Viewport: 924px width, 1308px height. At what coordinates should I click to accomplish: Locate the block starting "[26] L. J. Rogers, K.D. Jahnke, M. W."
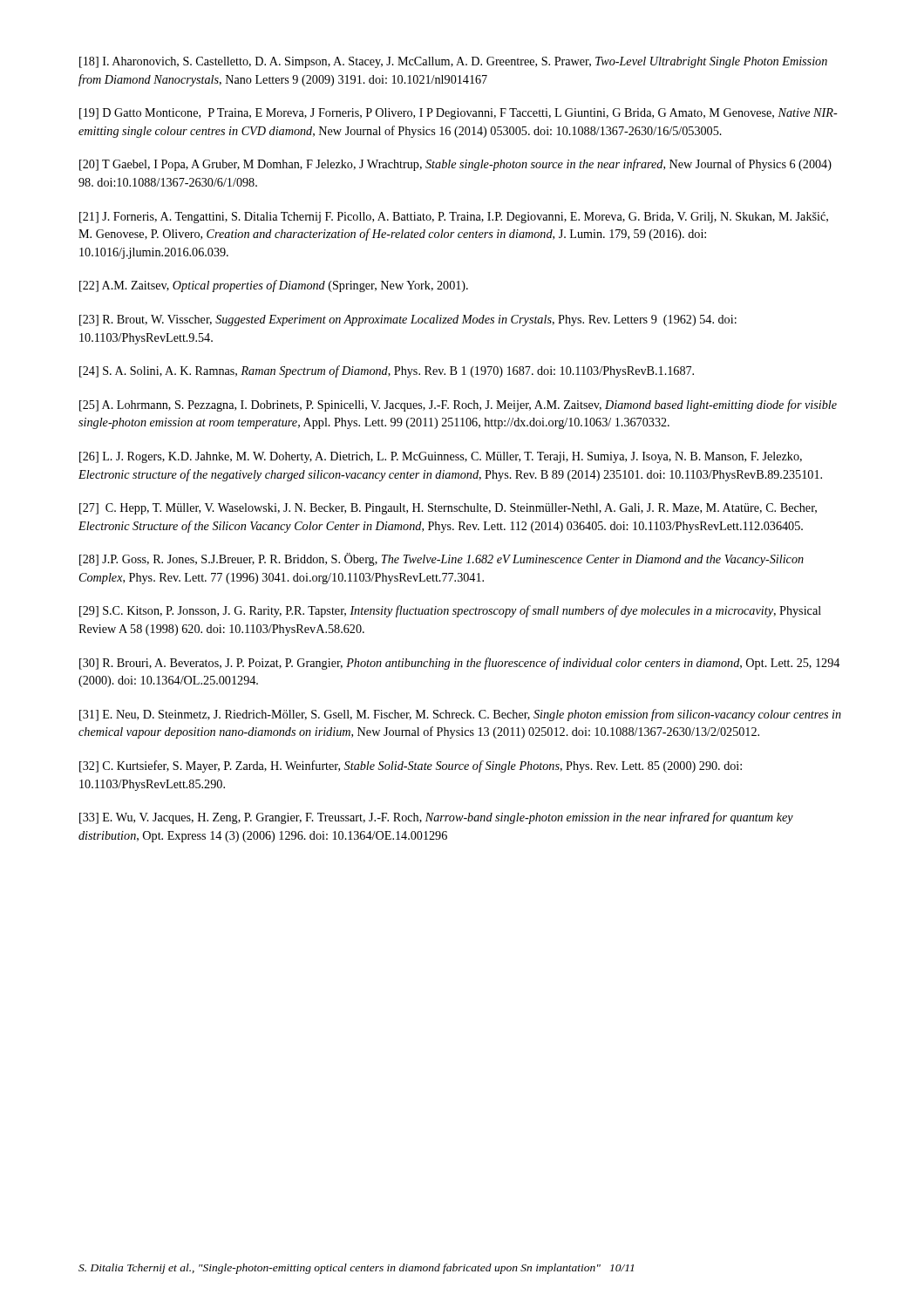451,465
